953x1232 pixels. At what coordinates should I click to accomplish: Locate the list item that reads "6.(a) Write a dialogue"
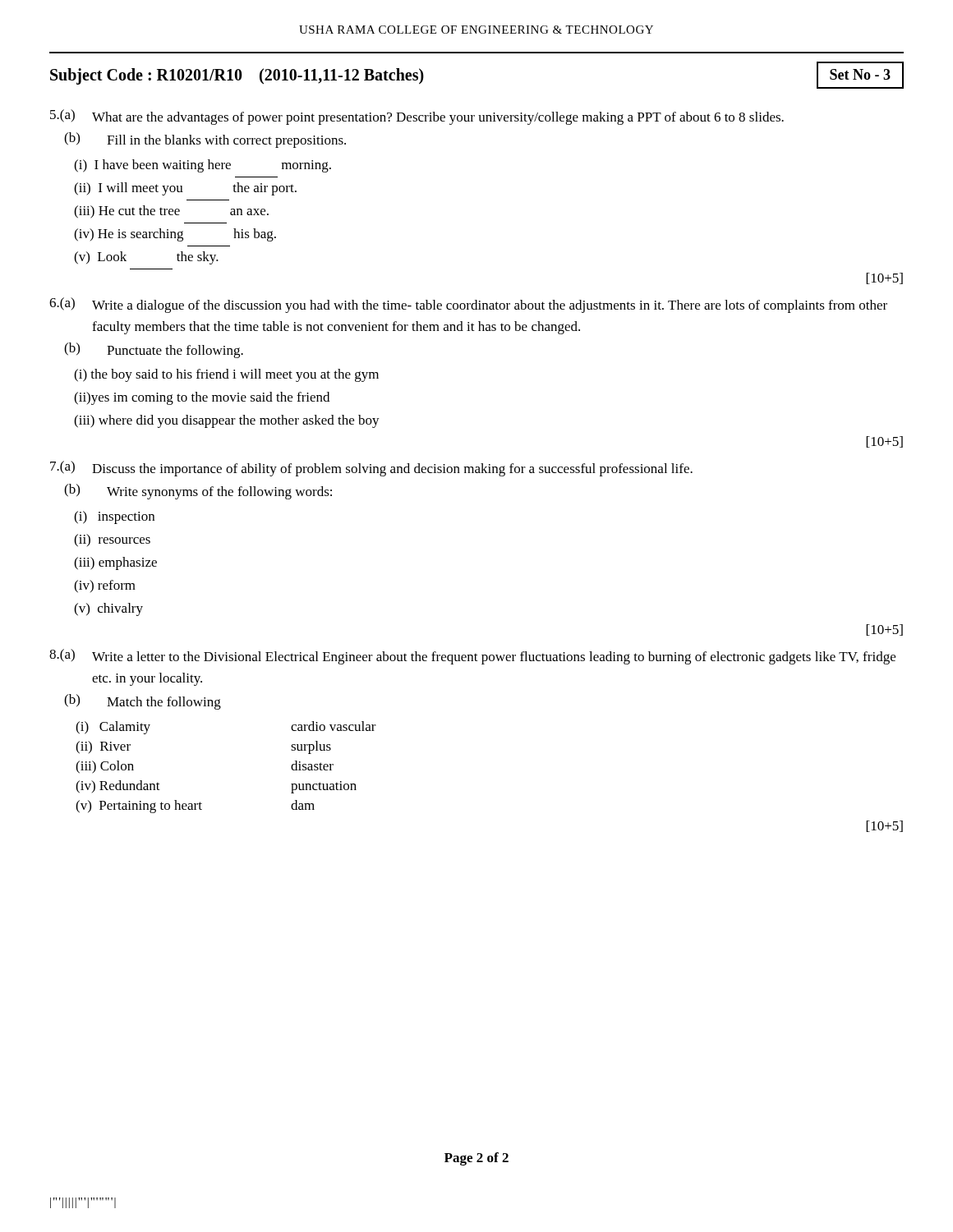click(x=476, y=316)
